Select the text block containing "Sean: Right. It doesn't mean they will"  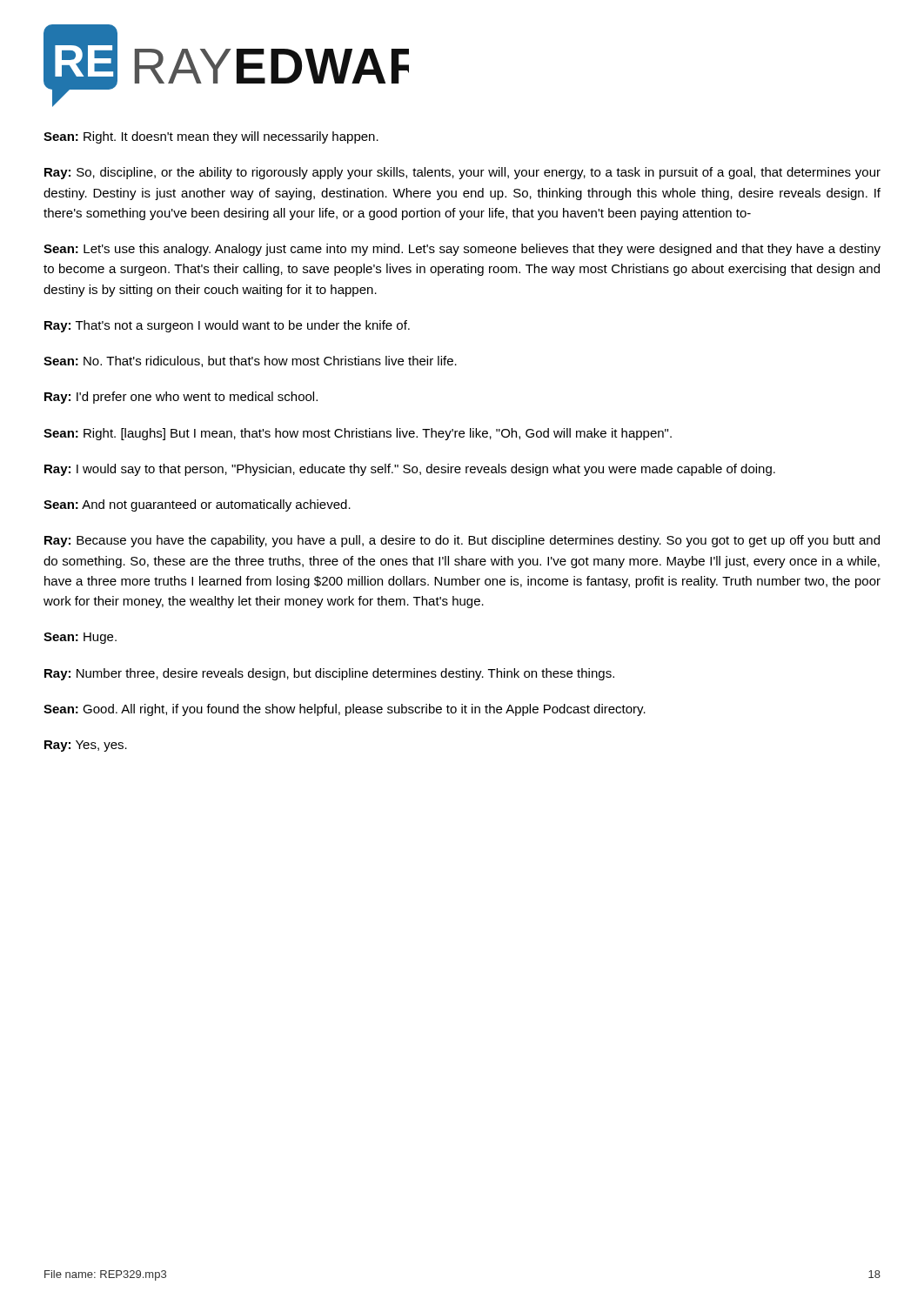pos(211,136)
